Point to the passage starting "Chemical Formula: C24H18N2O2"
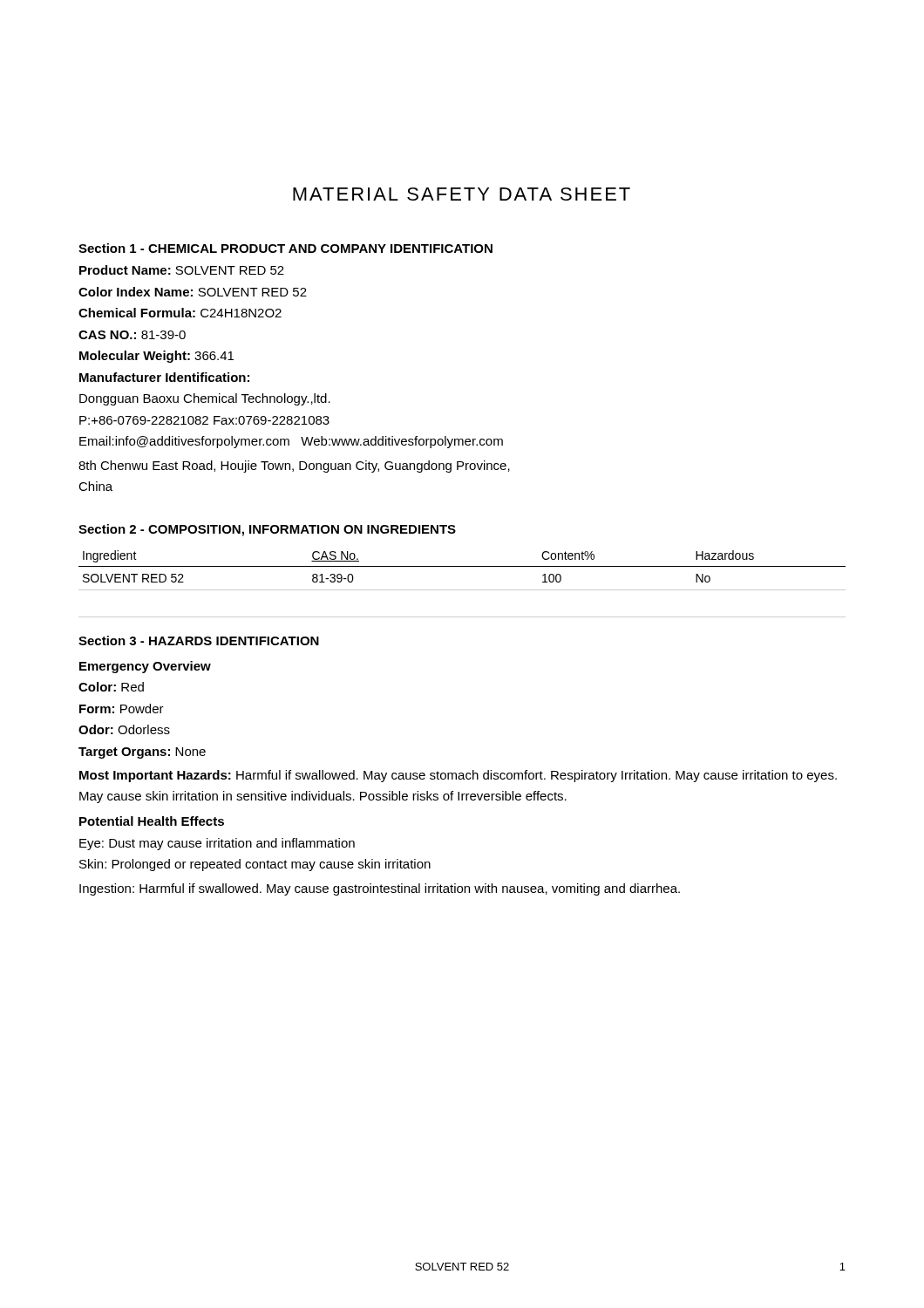Viewport: 924px width, 1308px height. [180, 313]
